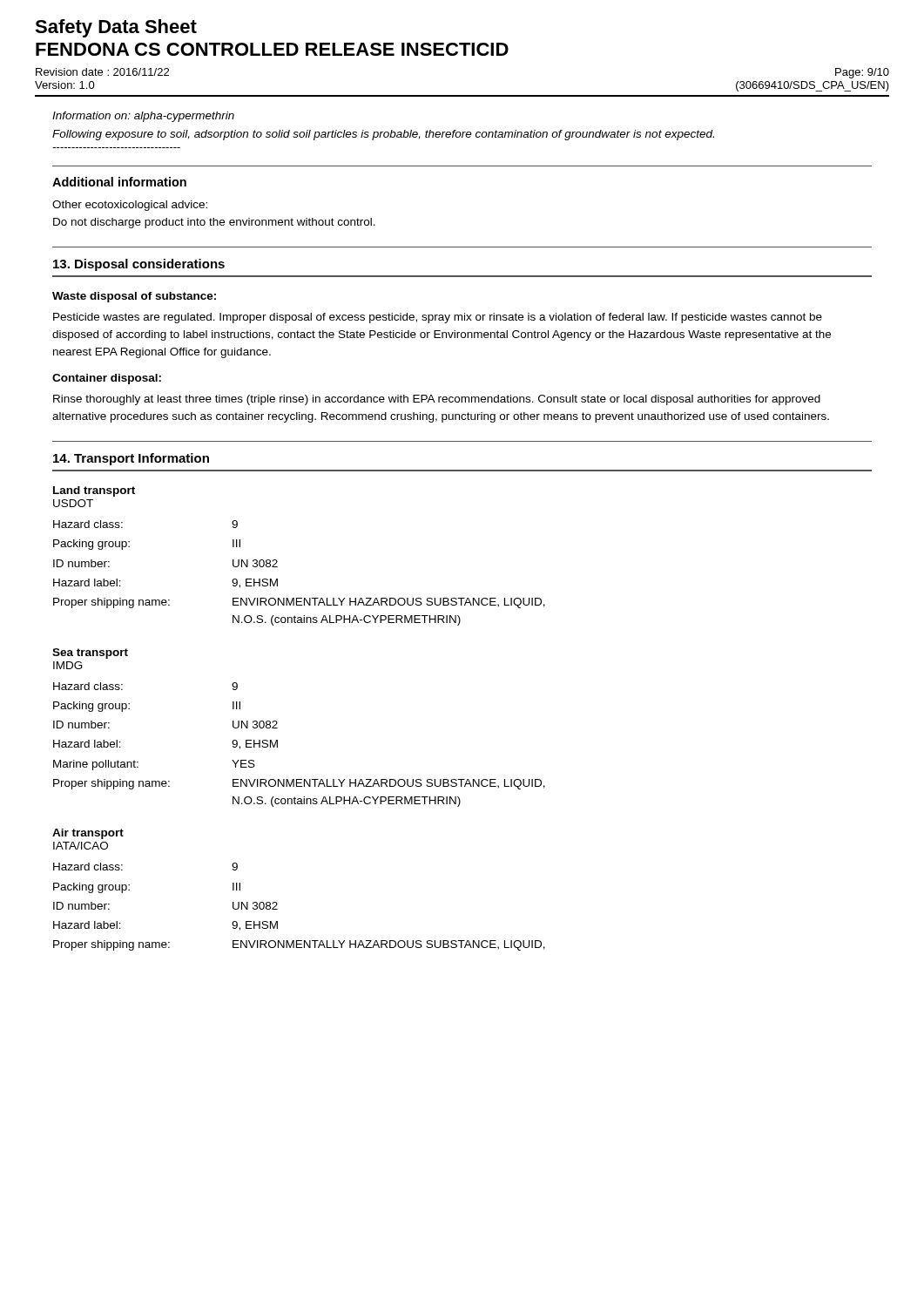Image resolution: width=924 pixels, height=1307 pixels.
Task: Locate the text block with the text "Waste disposal of substance: Pesticide"
Action: point(462,323)
